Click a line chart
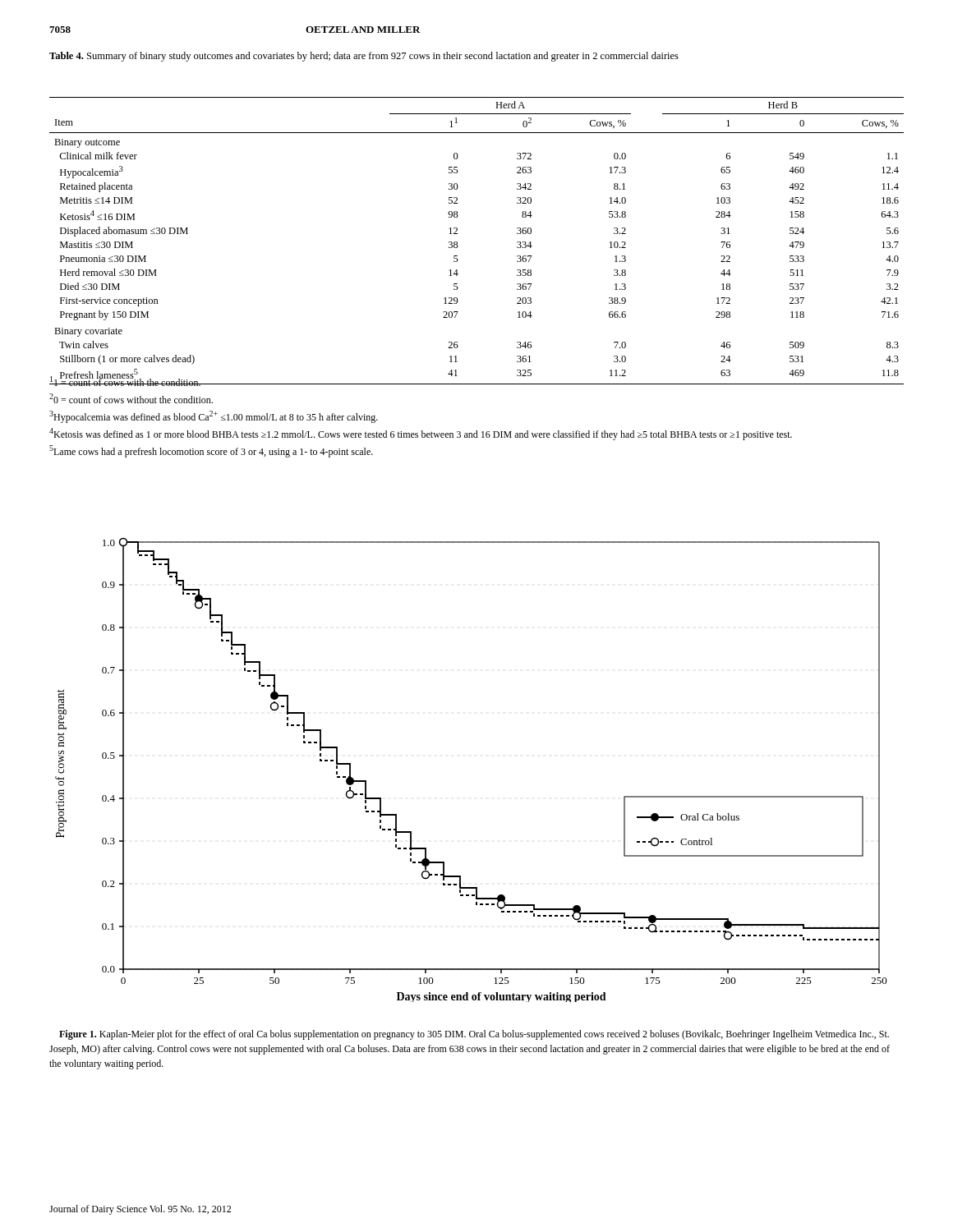The width and height of the screenshot is (953, 1232). 476,766
